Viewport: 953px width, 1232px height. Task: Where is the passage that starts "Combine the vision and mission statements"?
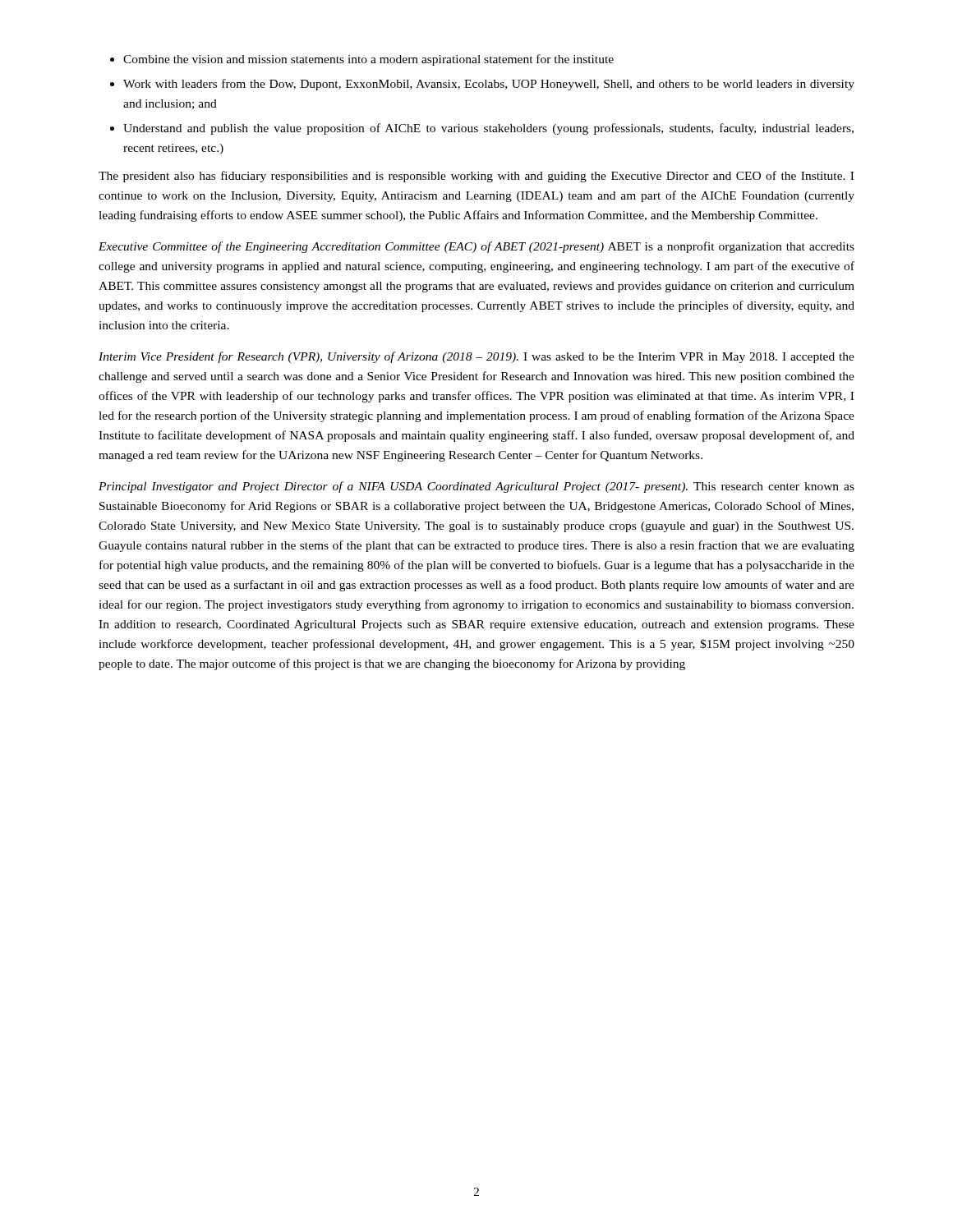point(489,59)
